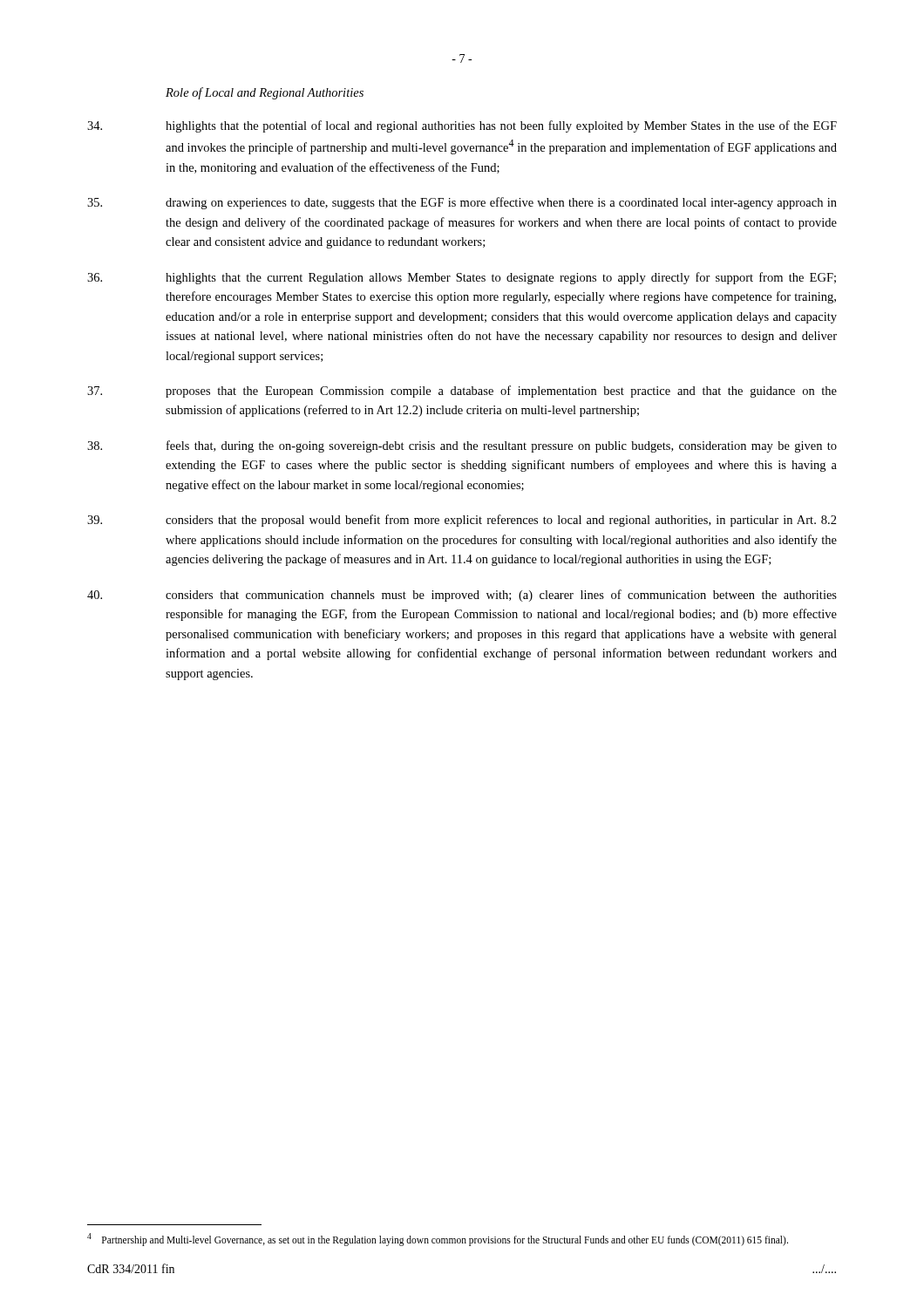Locate the passage starting "40. considers that"
The width and height of the screenshot is (924, 1308).
click(x=462, y=634)
